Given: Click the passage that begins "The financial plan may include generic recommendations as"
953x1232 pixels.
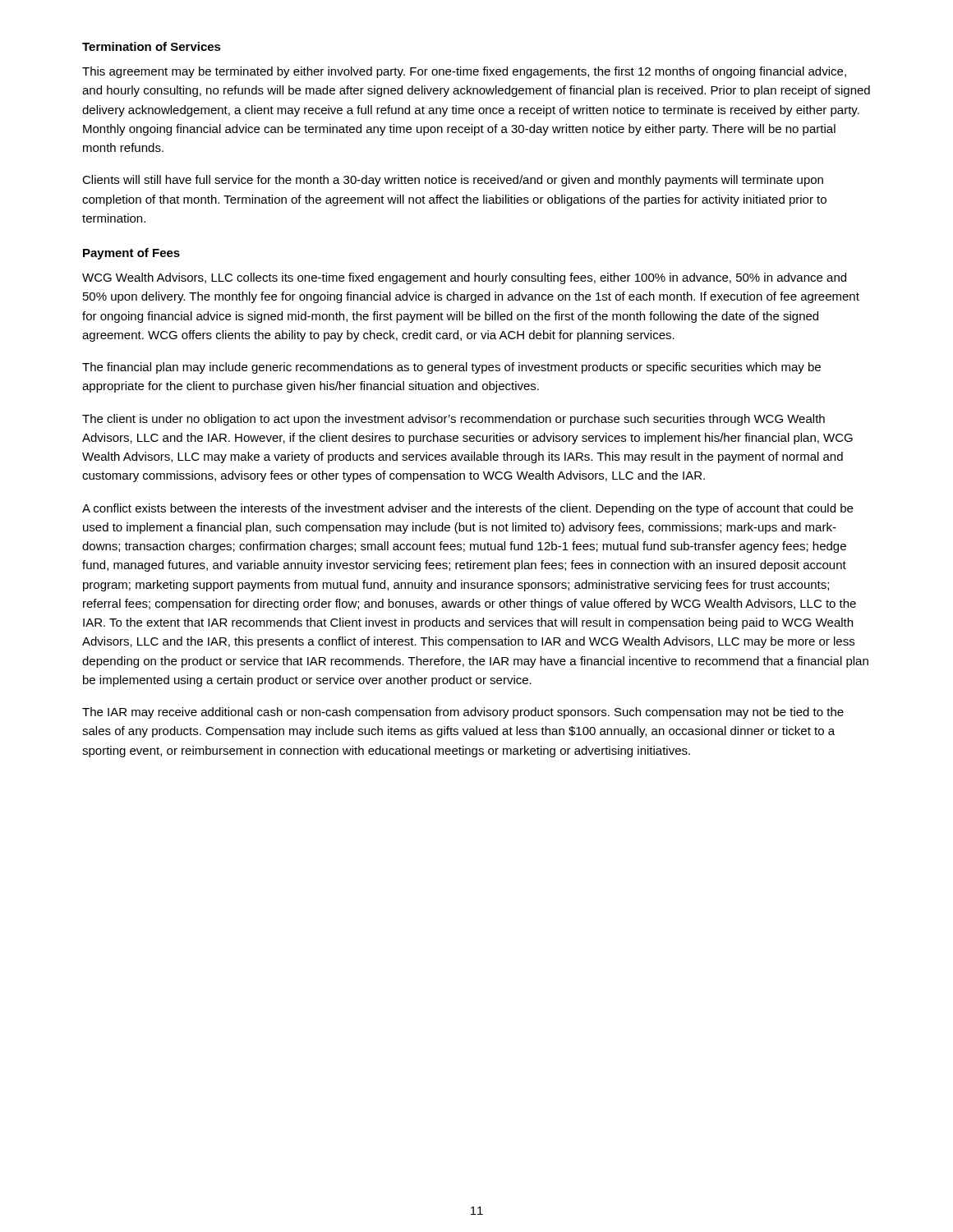Looking at the screenshot, I should (x=452, y=376).
